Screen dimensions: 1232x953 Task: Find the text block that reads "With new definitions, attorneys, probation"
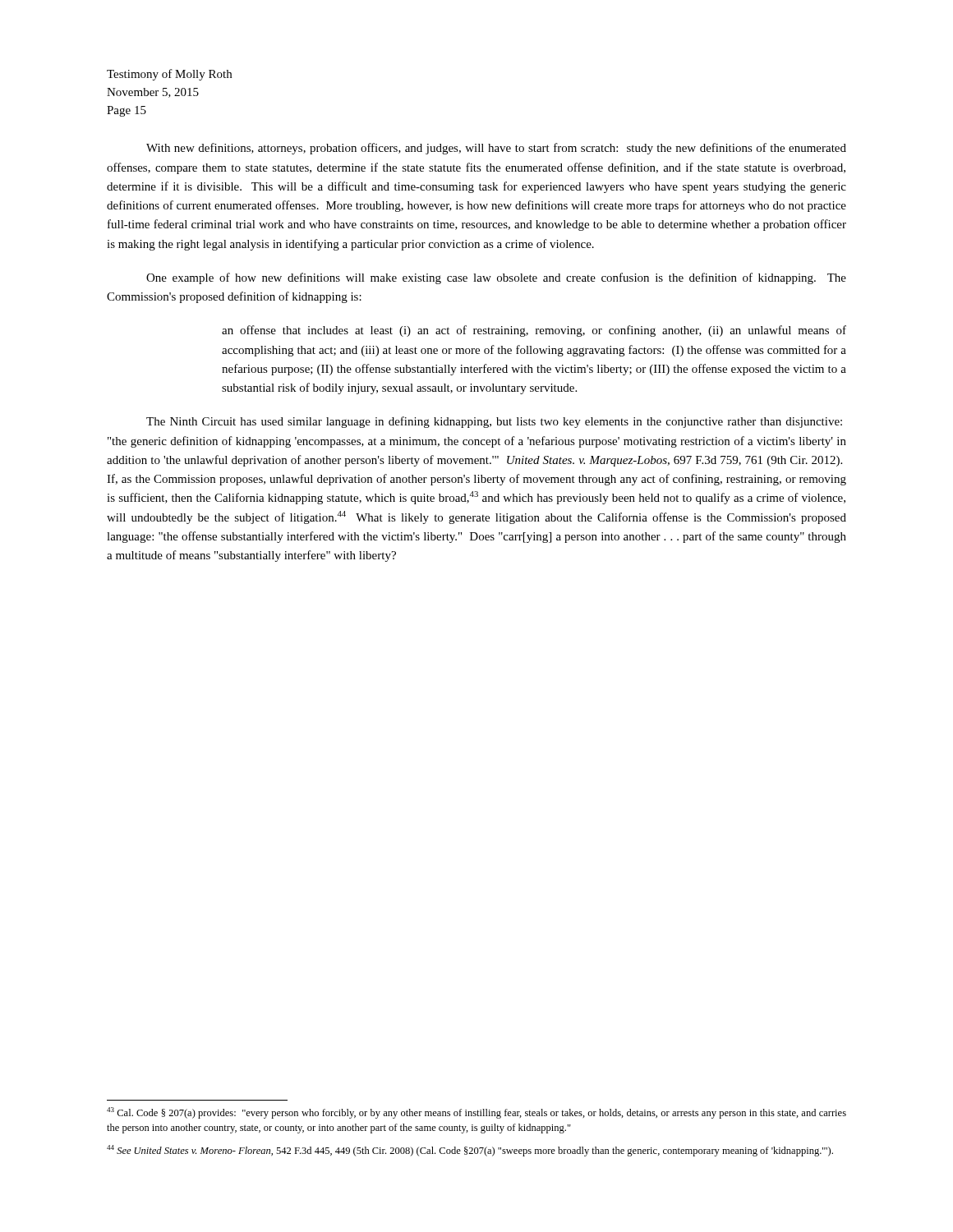pos(476,196)
